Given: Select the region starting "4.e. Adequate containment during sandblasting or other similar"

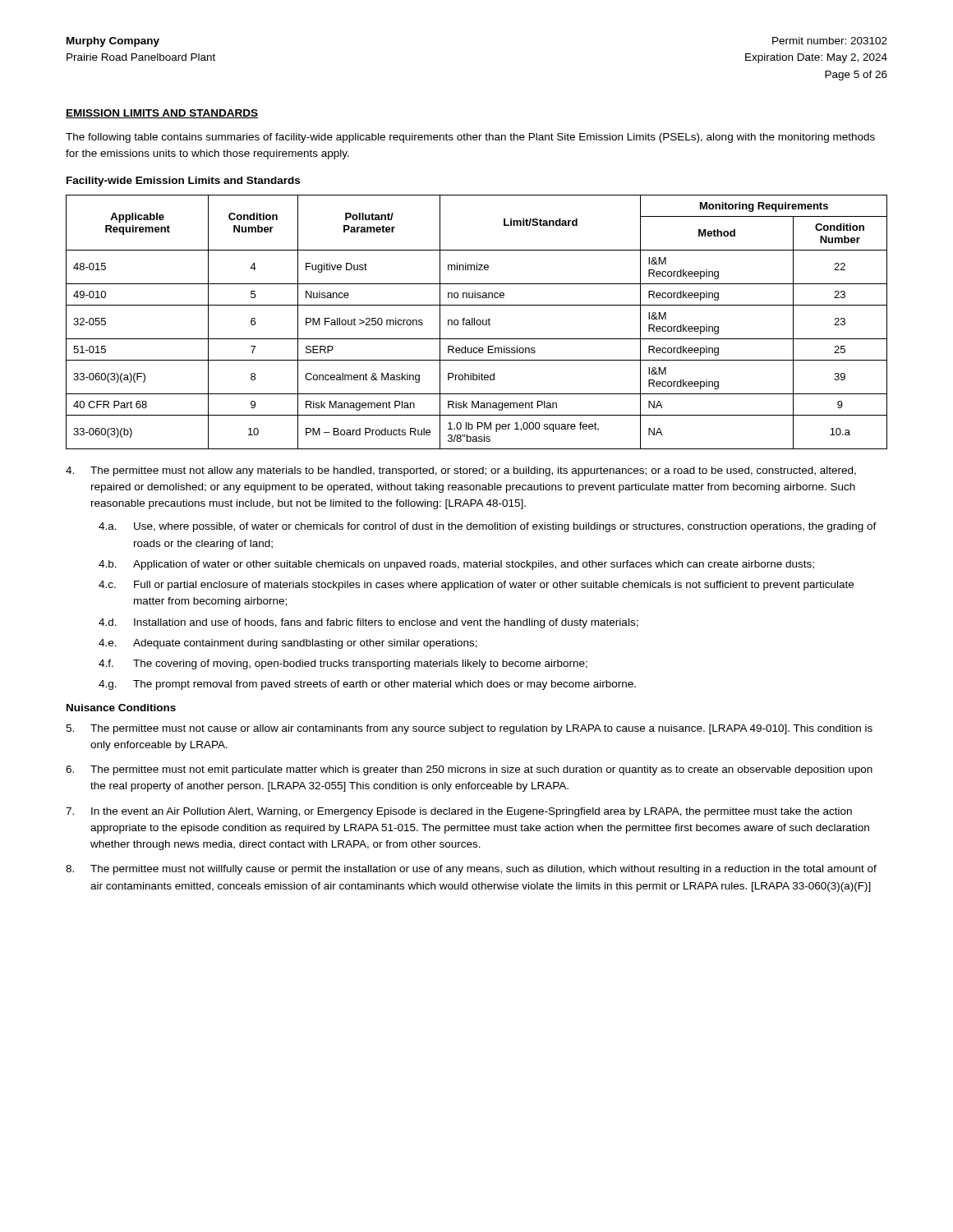Looking at the screenshot, I should click(288, 643).
